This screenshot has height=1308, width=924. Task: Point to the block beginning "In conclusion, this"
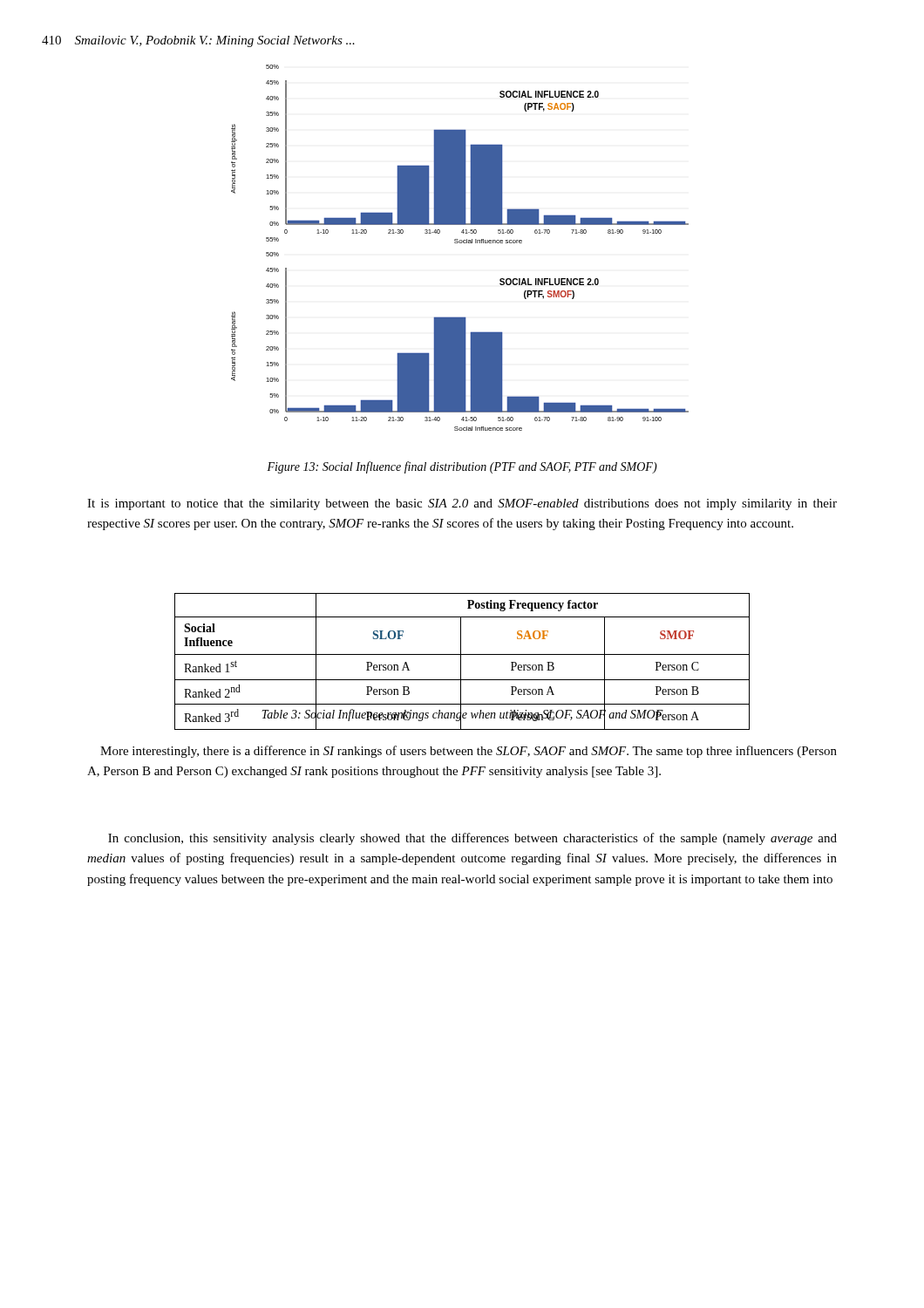click(462, 858)
